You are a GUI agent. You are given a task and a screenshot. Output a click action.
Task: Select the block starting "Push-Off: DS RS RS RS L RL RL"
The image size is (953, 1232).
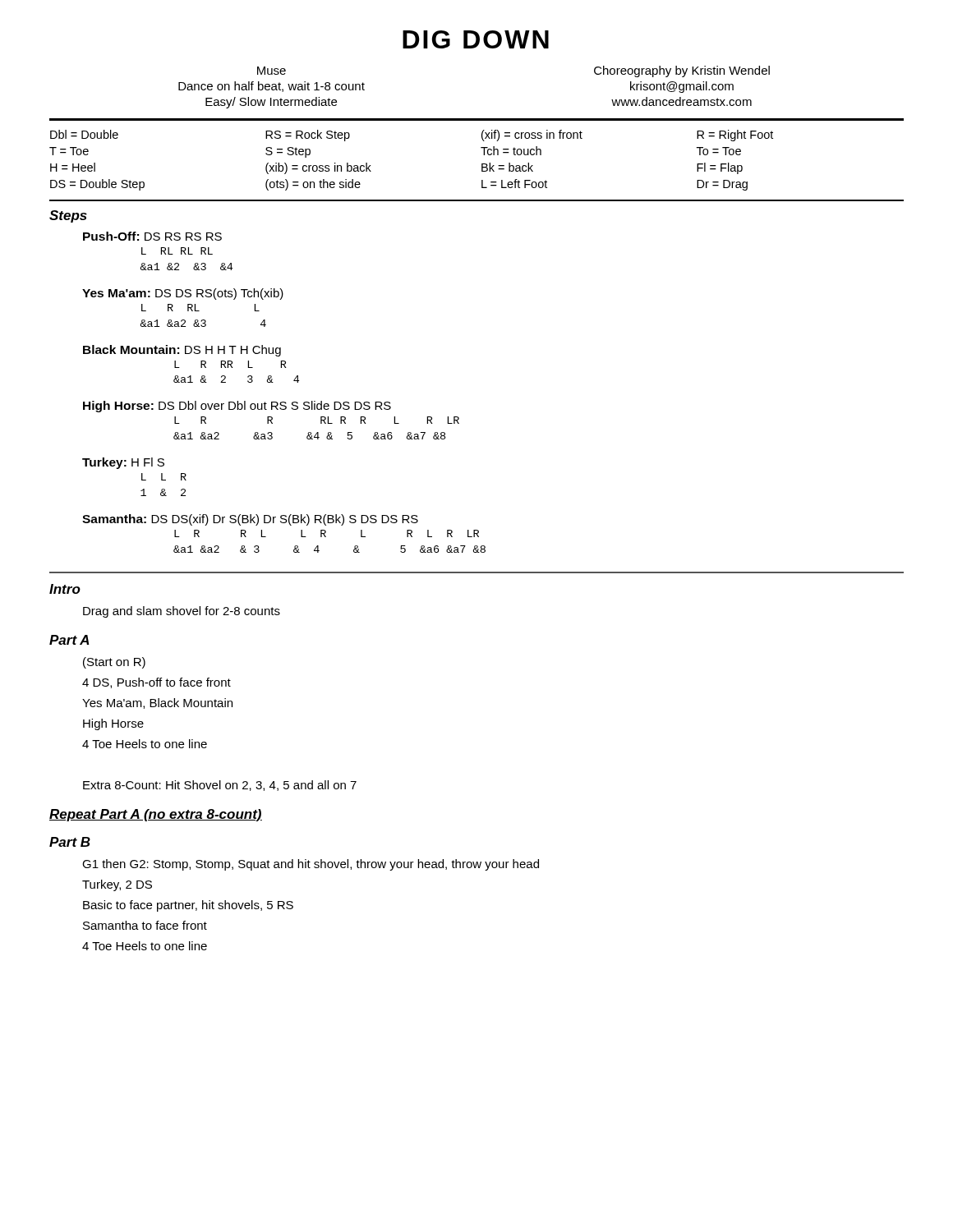(152, 236)
